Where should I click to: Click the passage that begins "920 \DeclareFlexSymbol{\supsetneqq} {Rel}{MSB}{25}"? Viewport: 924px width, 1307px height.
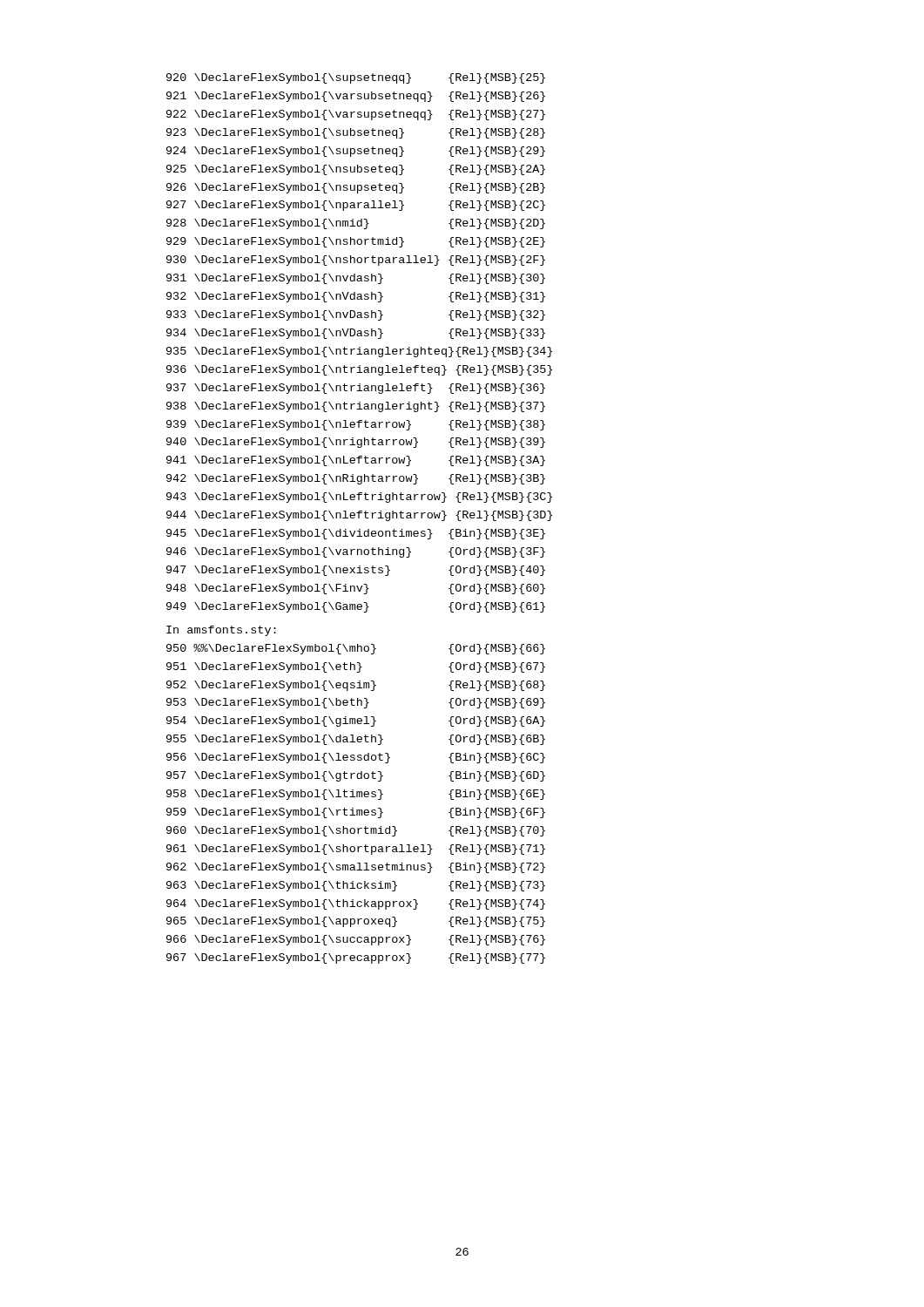pos(470,343)
